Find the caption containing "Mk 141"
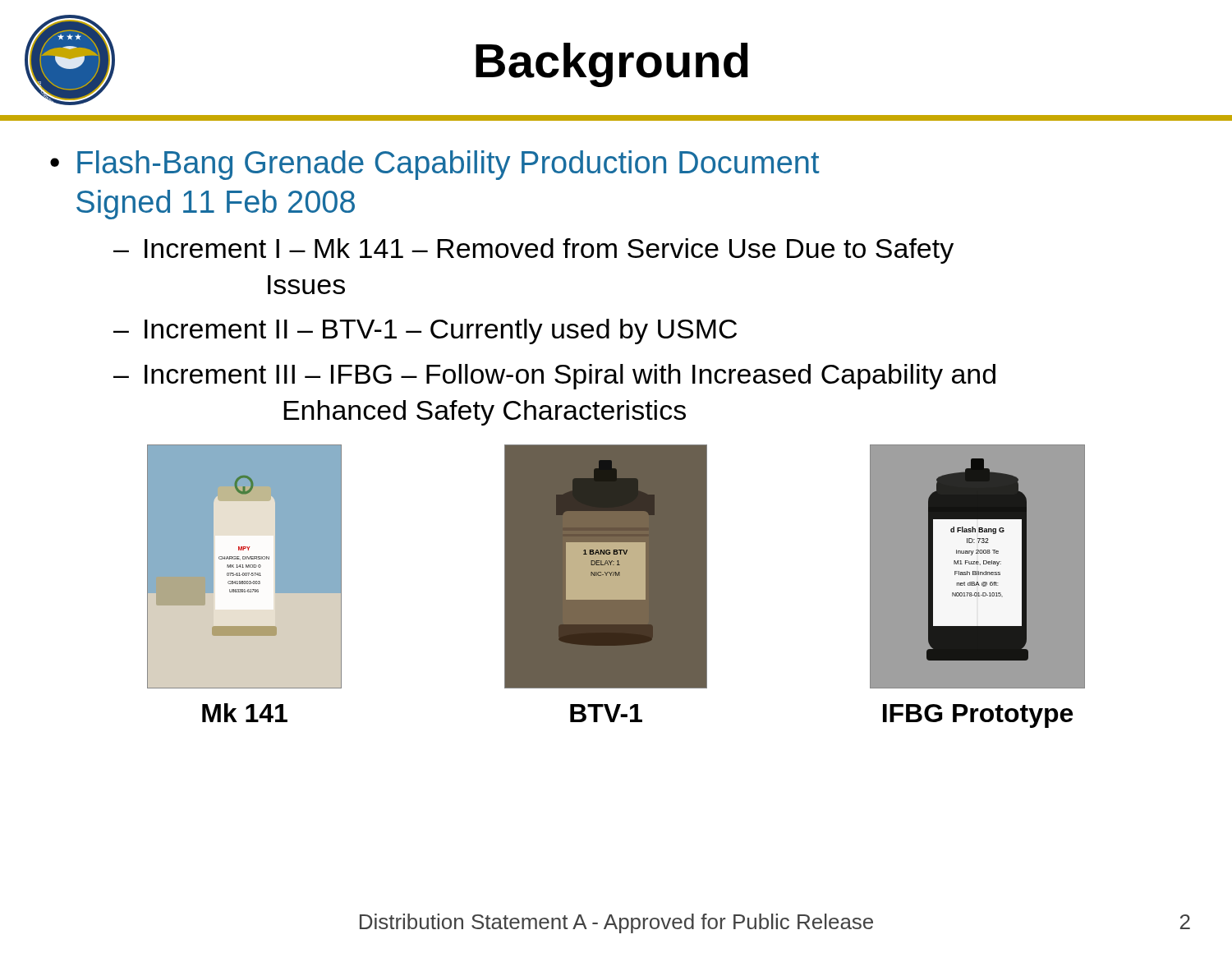 (244, 713)
